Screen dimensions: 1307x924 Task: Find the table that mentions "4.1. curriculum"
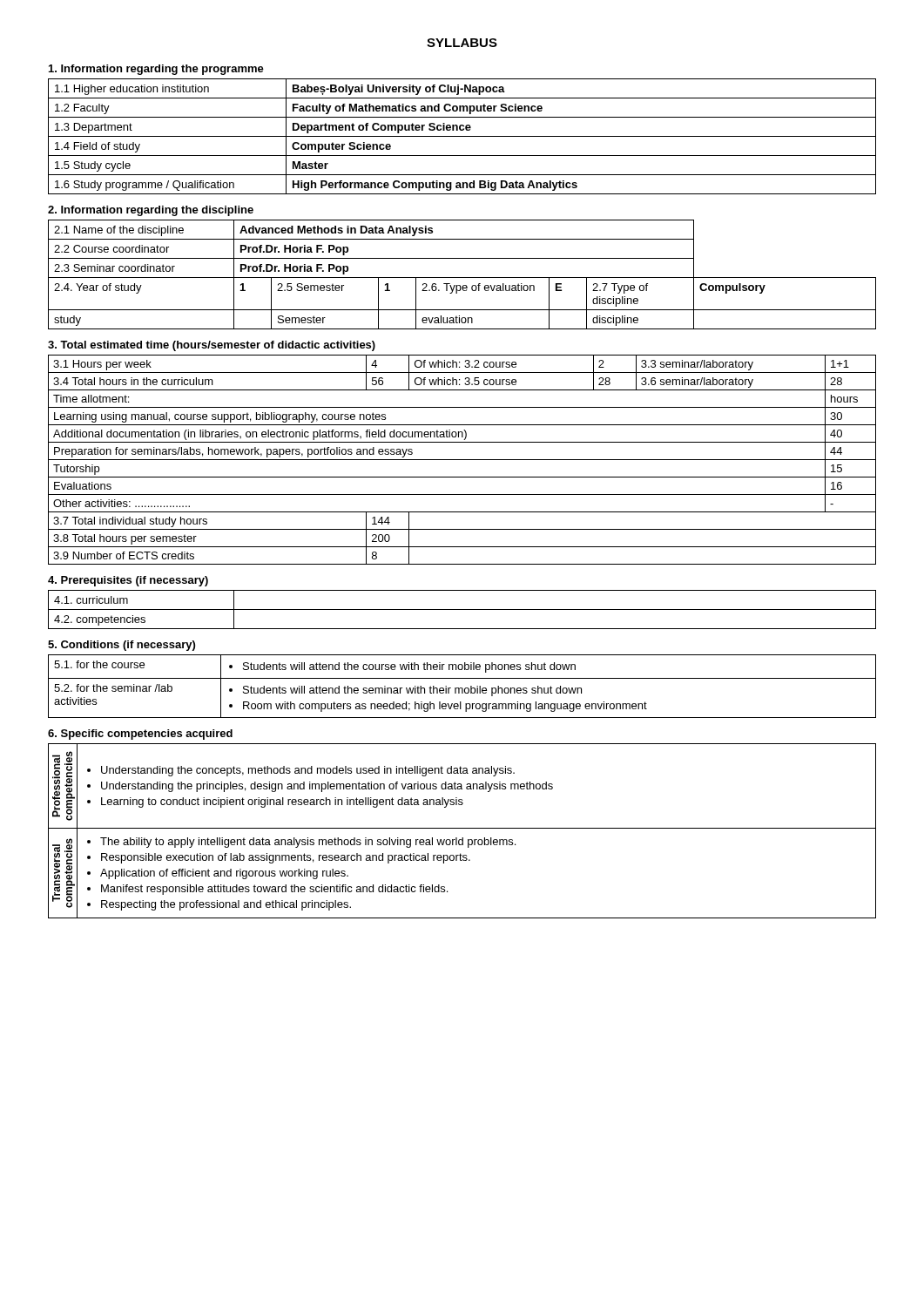tap(462, 609)
